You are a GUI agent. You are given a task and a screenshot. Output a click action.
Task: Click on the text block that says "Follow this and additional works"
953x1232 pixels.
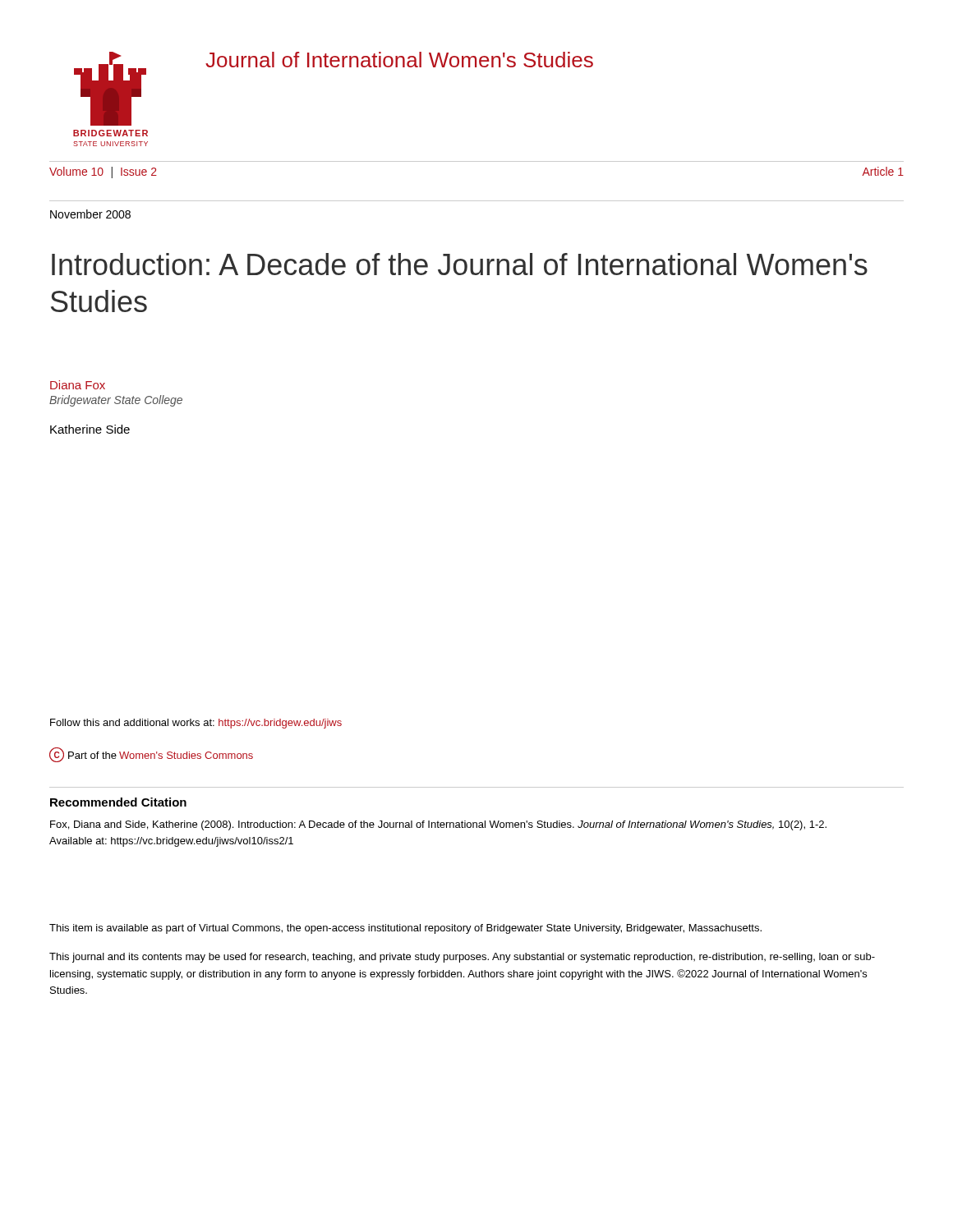tap(196, 722)
